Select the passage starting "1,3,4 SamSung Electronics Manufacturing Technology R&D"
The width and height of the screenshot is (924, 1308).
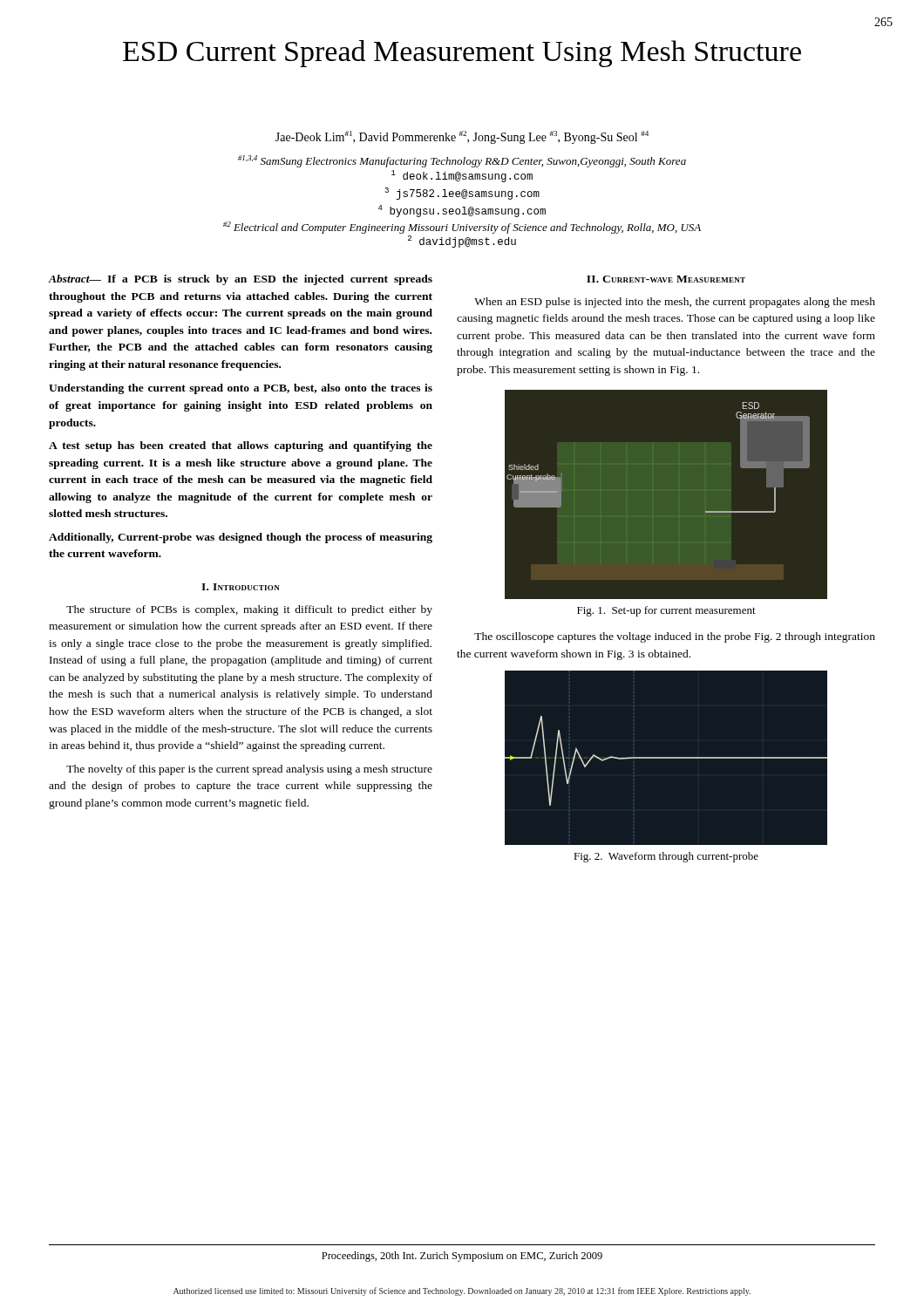tap(462, 187)
